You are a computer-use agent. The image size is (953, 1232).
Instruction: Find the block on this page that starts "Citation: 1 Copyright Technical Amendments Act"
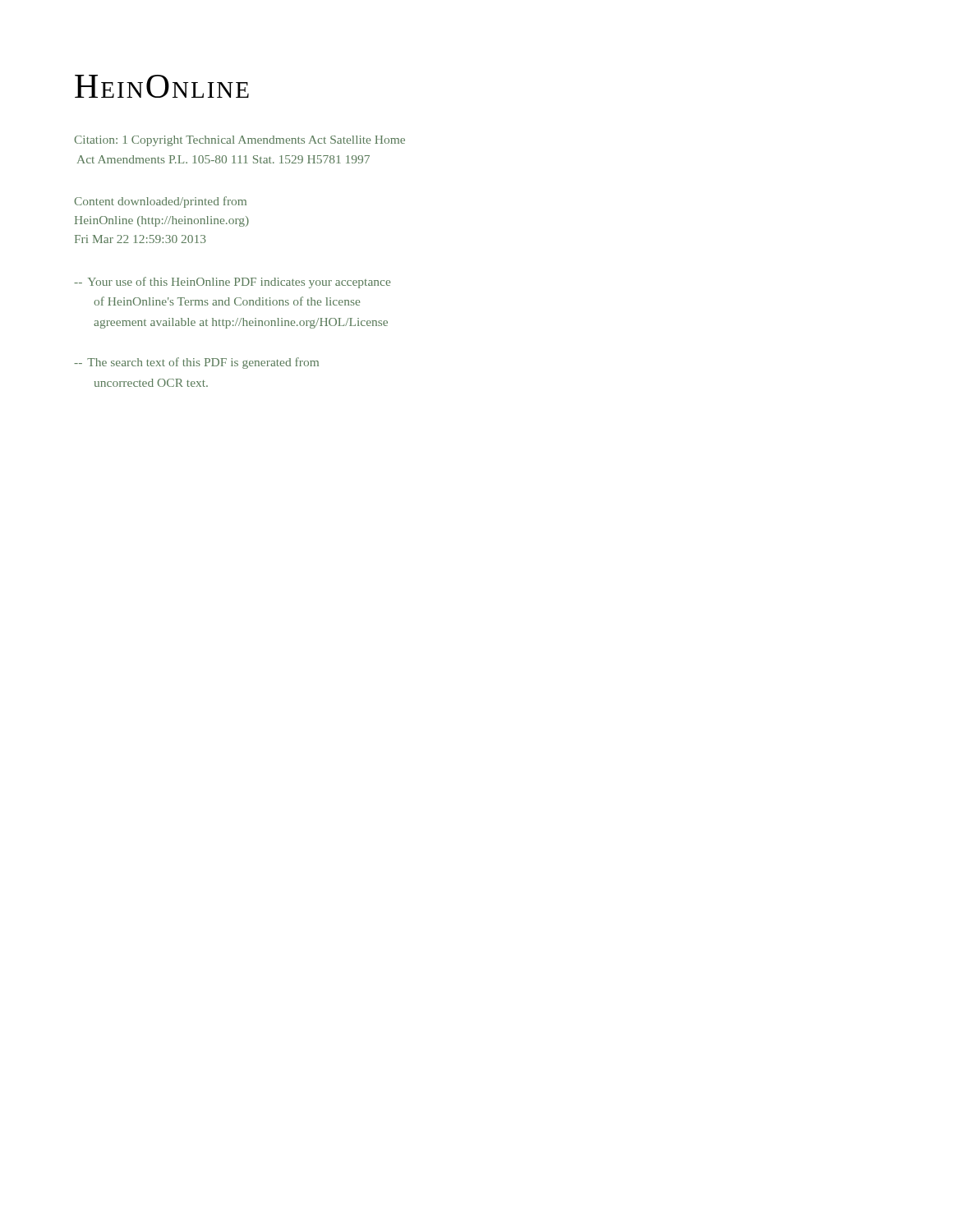coord(240,149)
